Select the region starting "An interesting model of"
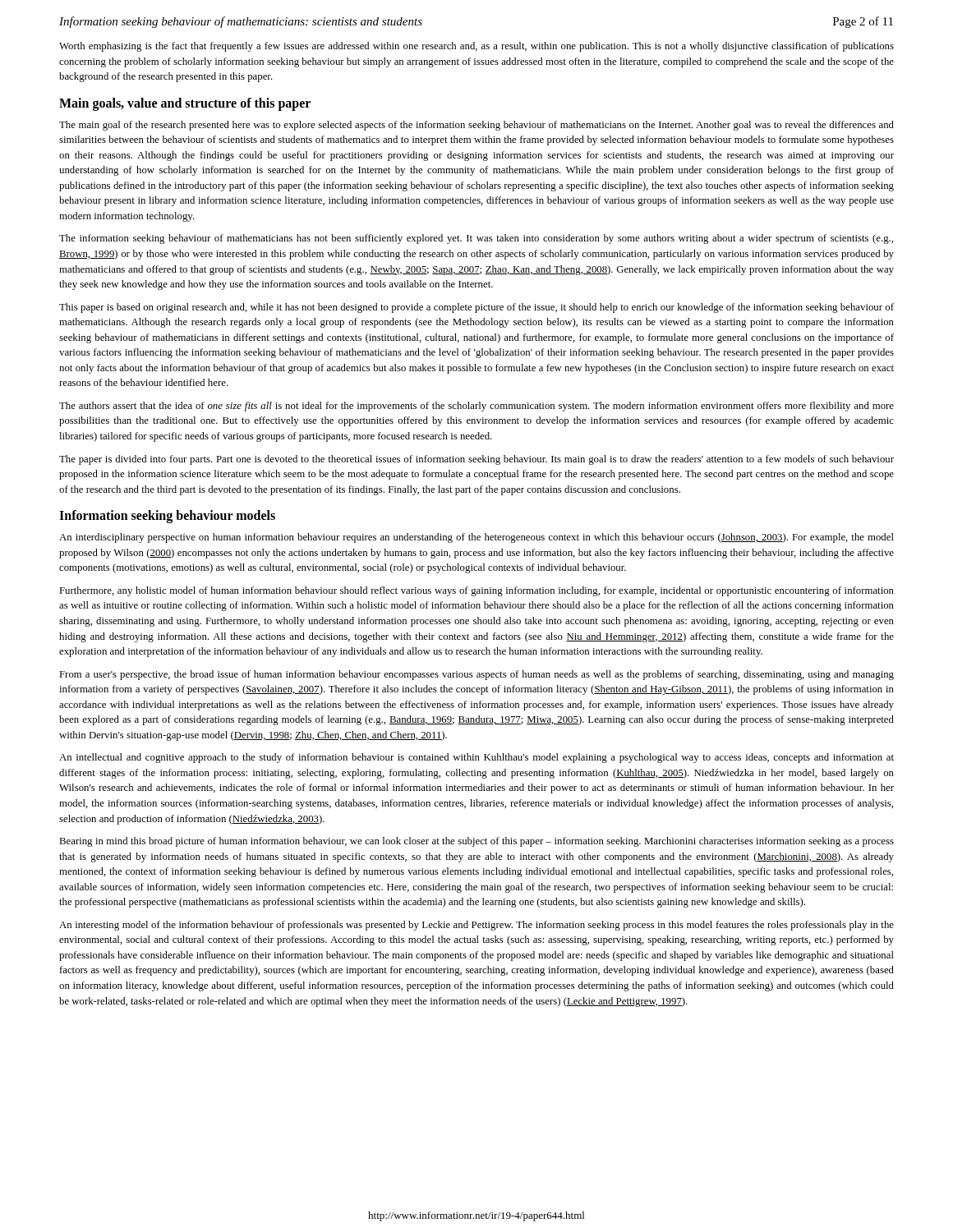Viewport: 953px width, 1232px height. [476, 963]
